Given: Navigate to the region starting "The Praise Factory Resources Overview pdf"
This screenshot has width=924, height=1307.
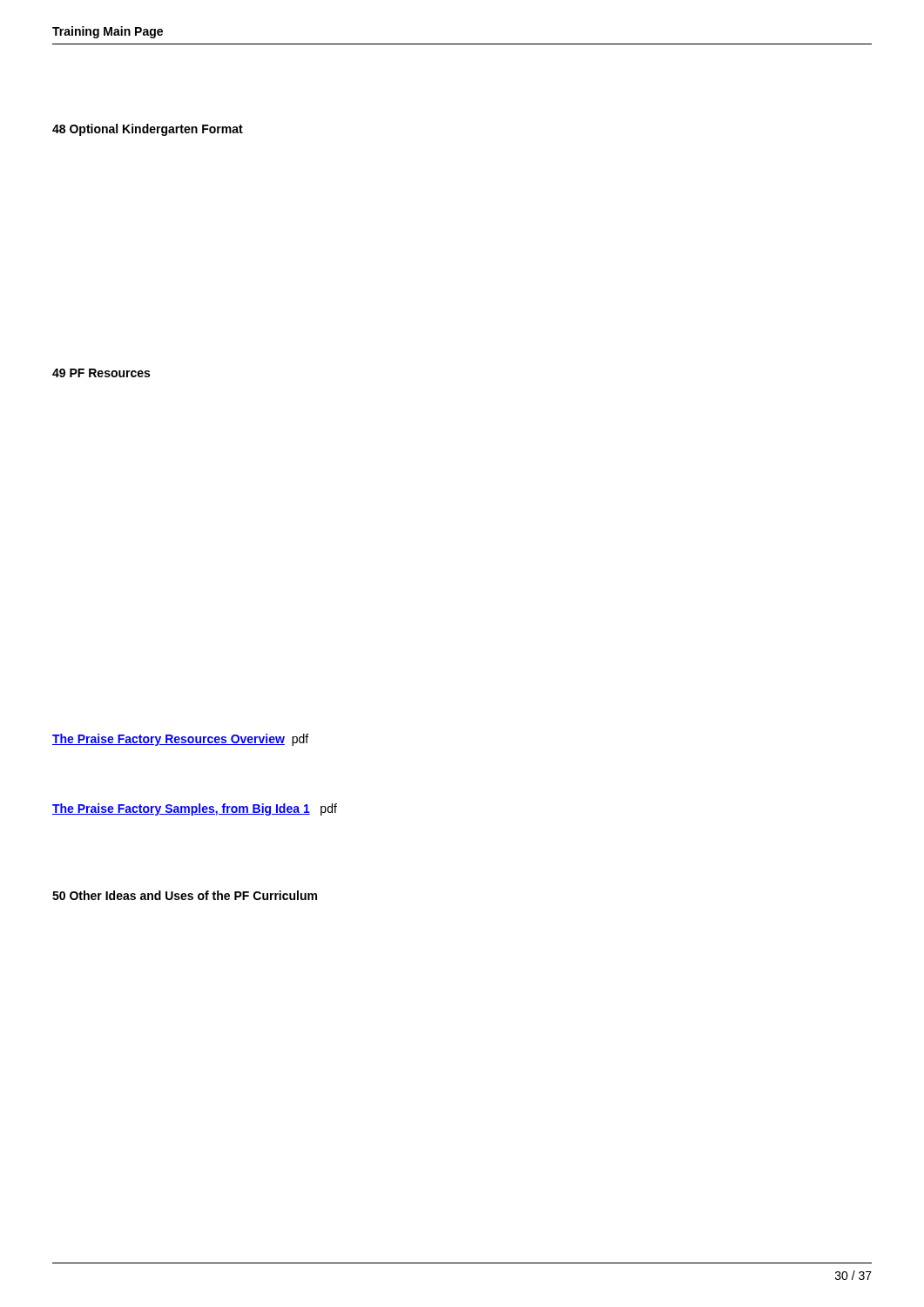Looking at the screenshot, I should (180, 739).
